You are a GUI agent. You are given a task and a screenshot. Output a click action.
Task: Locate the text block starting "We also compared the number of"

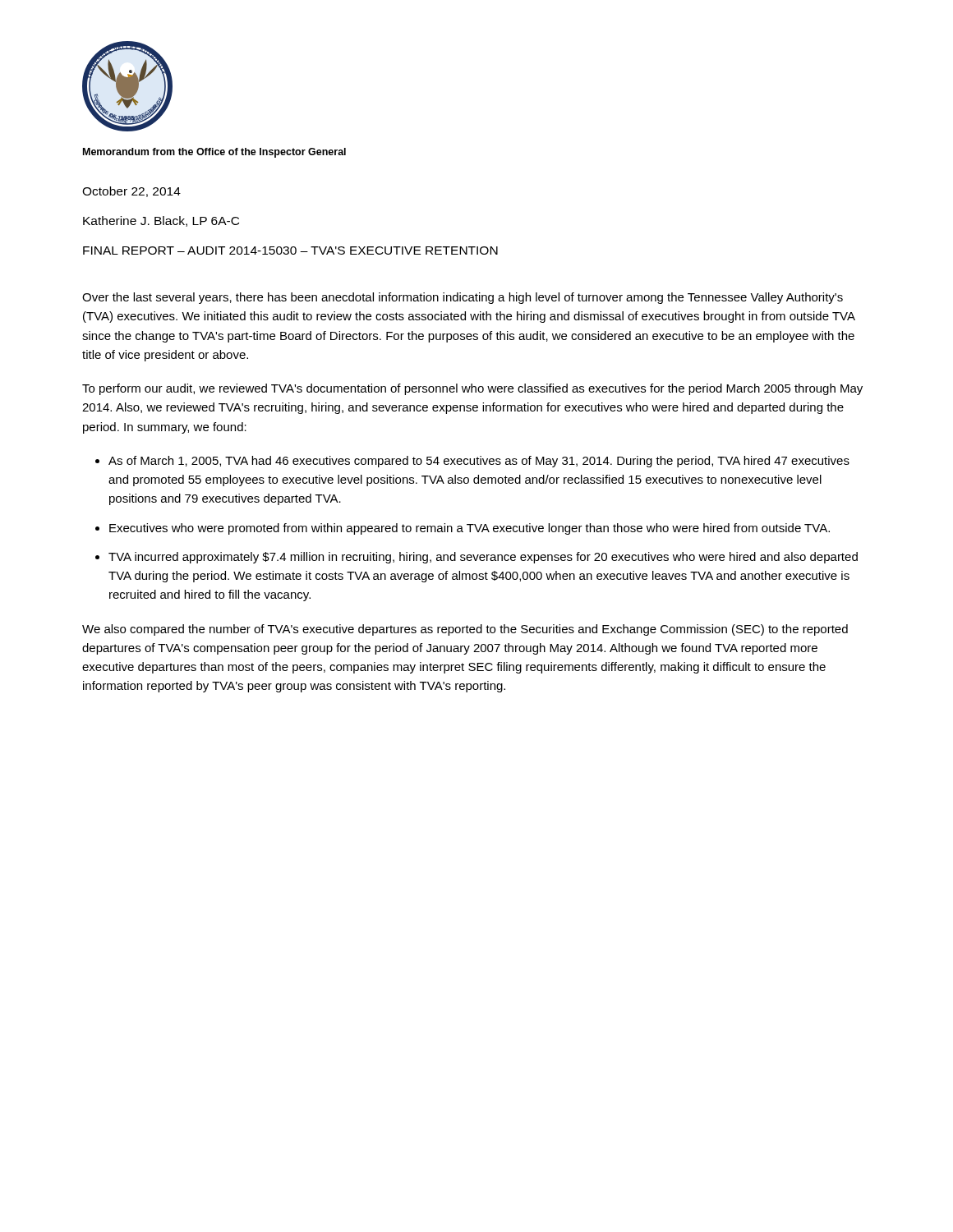pos(465,657)
